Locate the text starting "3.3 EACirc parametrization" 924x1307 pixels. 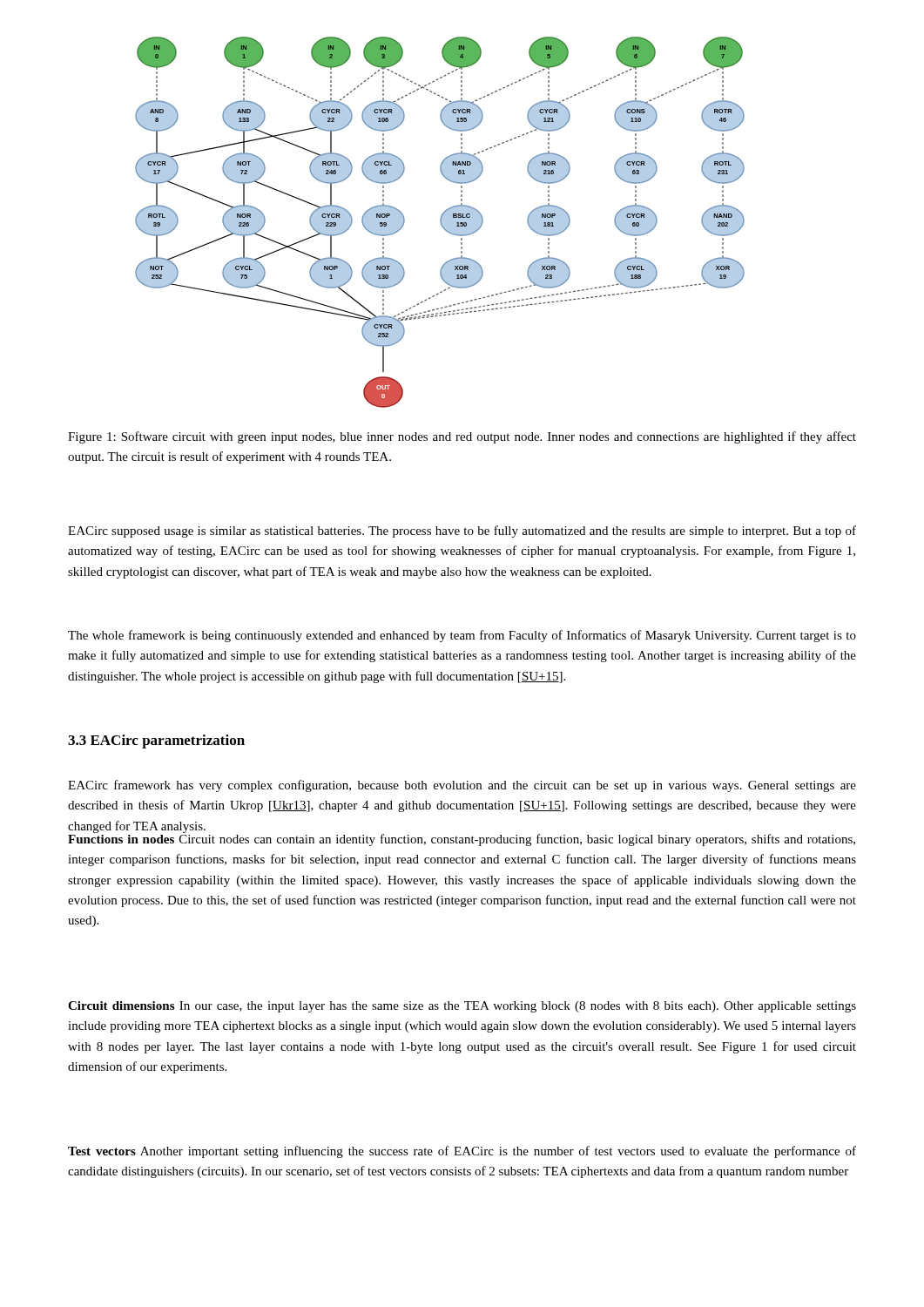[156, 742]
